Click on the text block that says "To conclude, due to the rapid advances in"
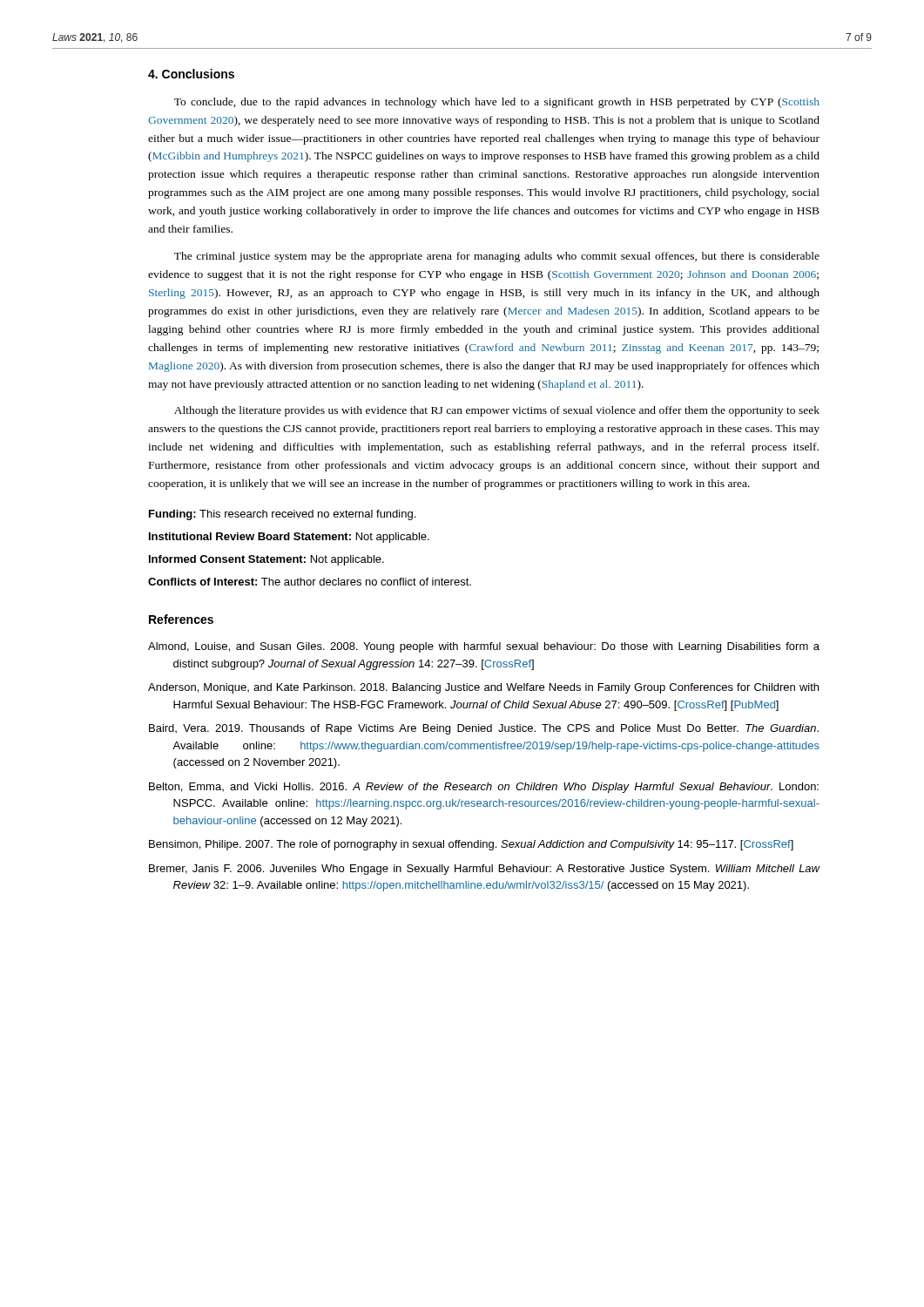 pos(484,166)
